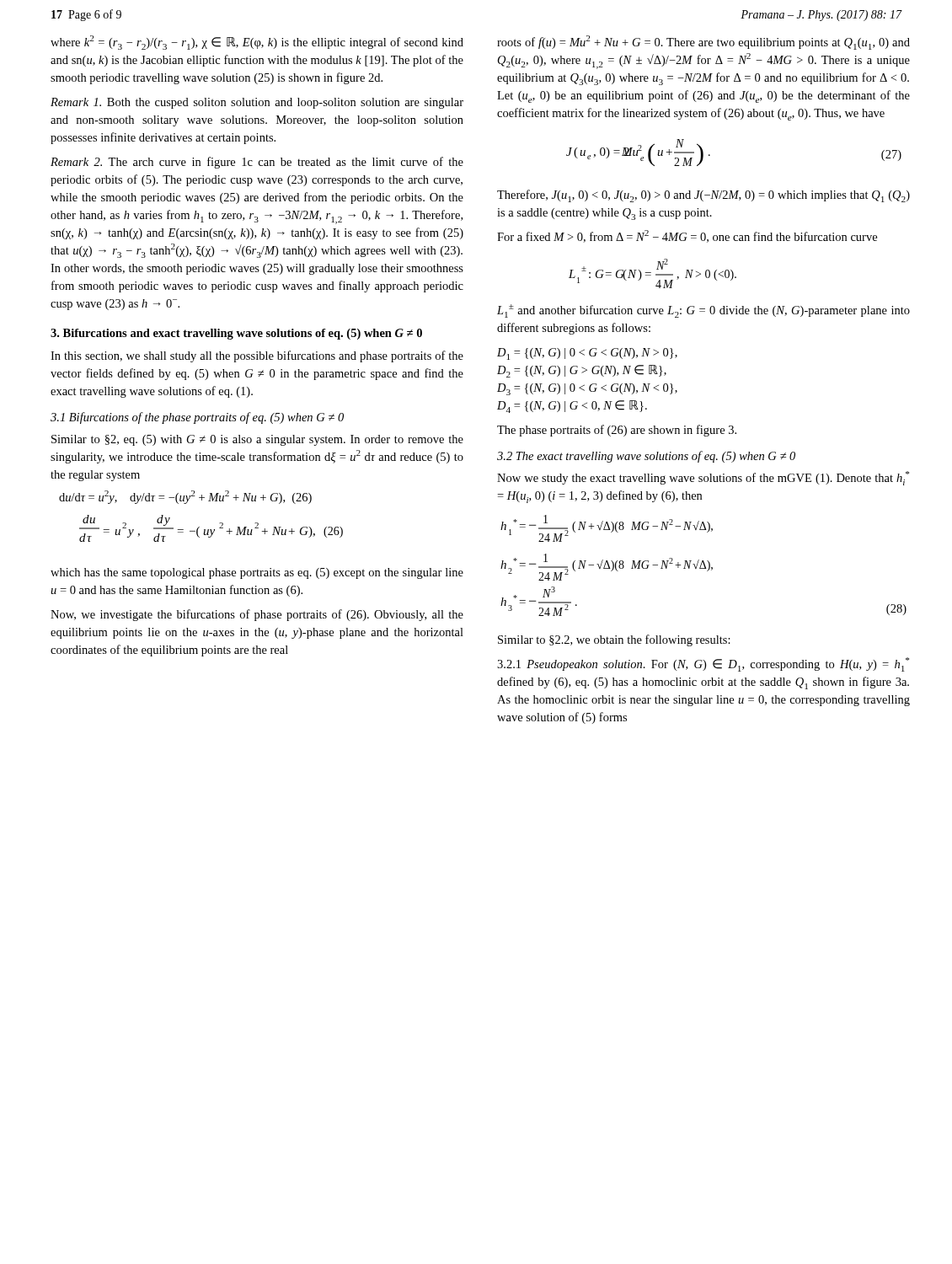The width and height of the screenshot is (952, 1264).
Task: Locate the section header that opens with "3.2 The exact travelling"
Action: 703,457
